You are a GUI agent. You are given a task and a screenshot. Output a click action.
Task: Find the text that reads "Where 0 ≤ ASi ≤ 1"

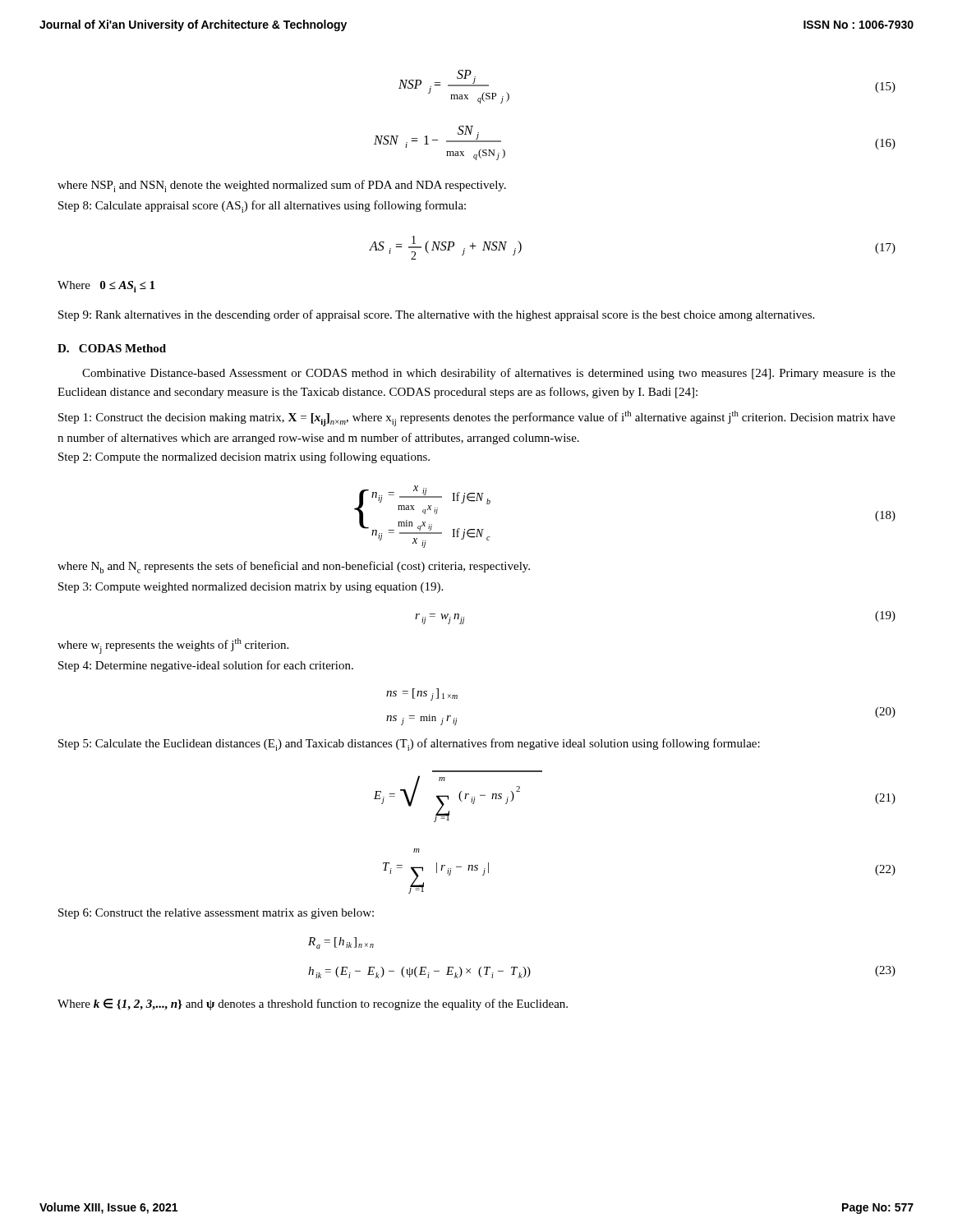[106, 287]
